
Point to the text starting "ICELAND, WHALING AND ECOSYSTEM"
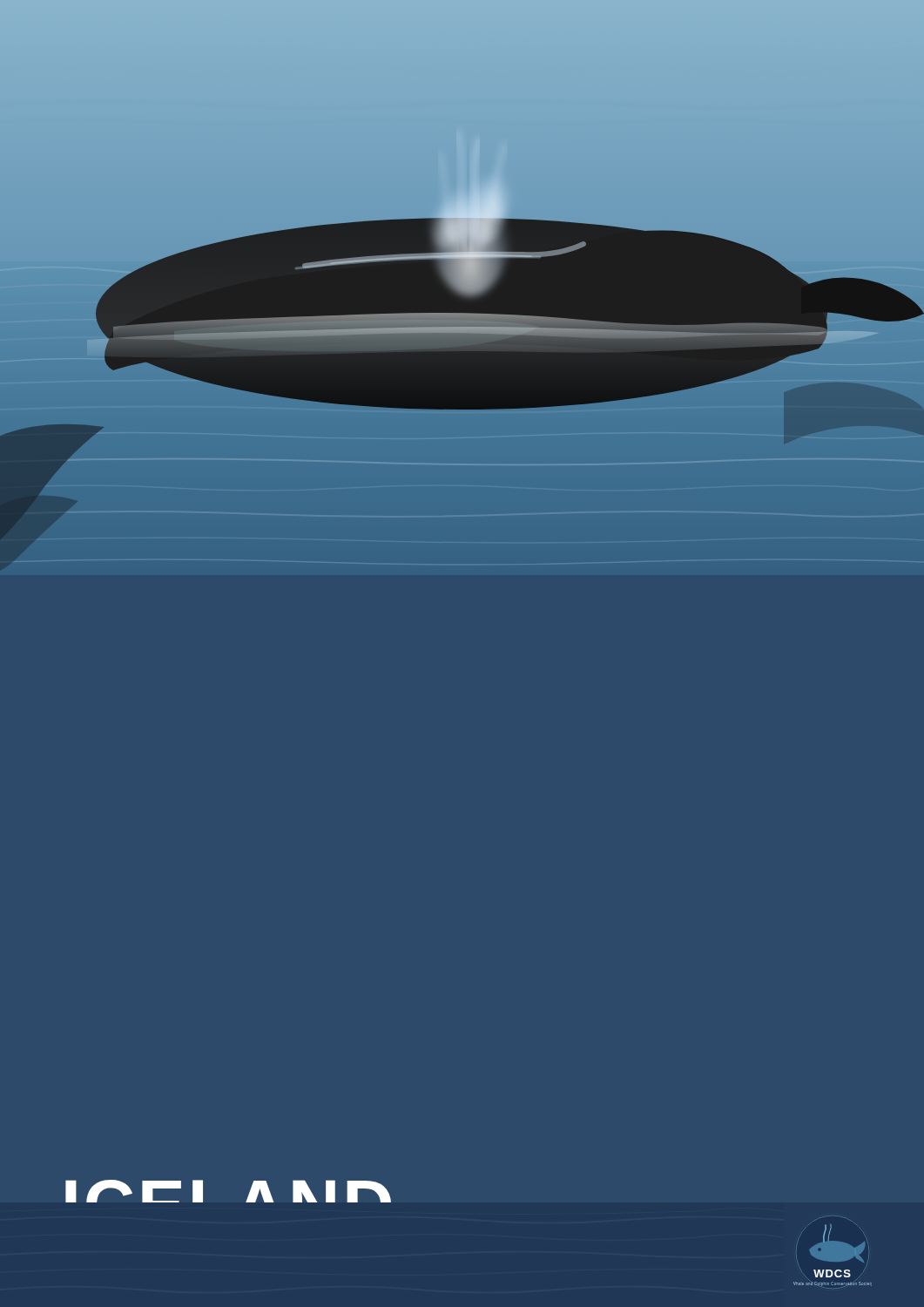pyautogui.click(x=109, y=1188)
